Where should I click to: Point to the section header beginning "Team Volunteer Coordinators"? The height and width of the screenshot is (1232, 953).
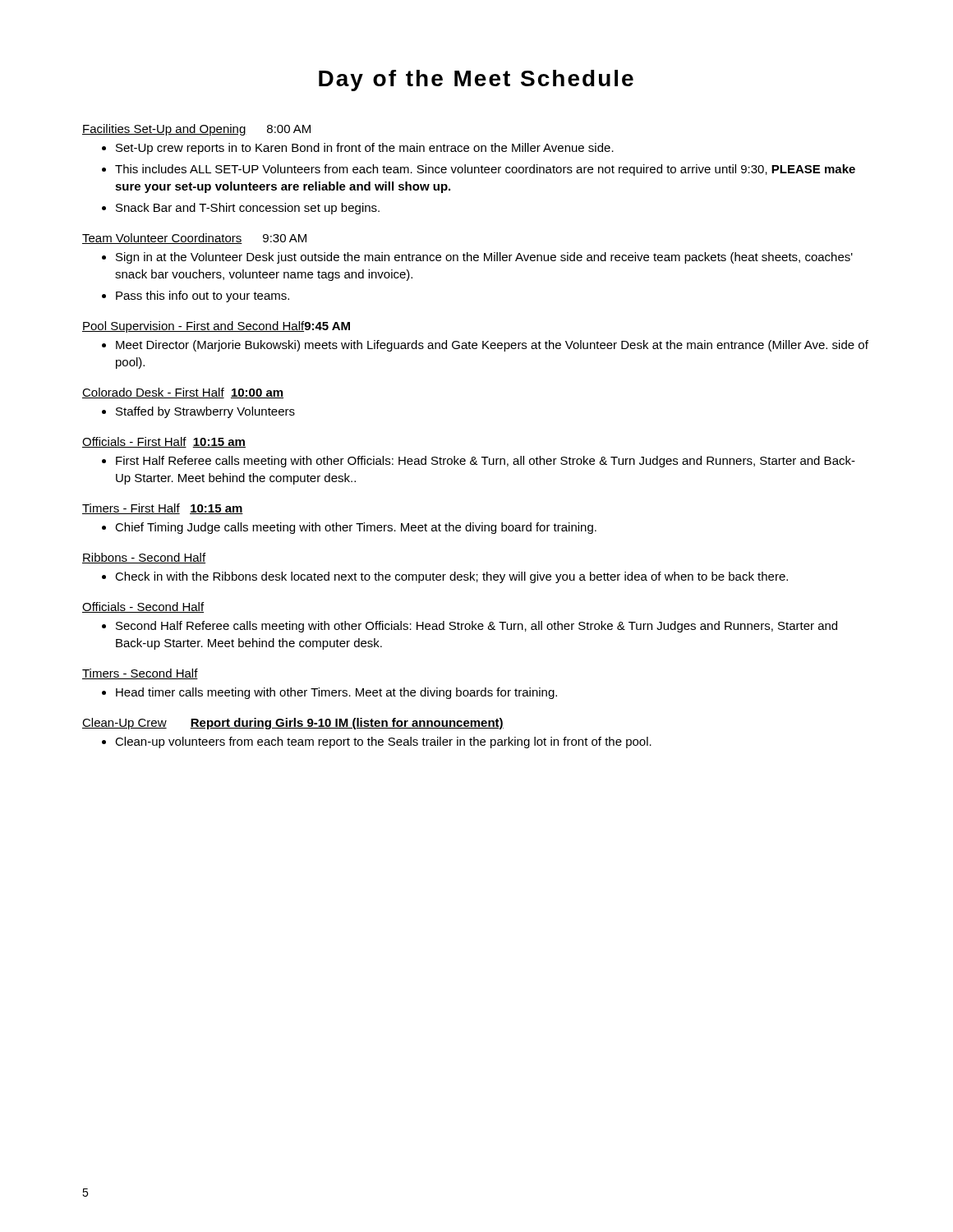pyautogui.click(x=195, y=238)
